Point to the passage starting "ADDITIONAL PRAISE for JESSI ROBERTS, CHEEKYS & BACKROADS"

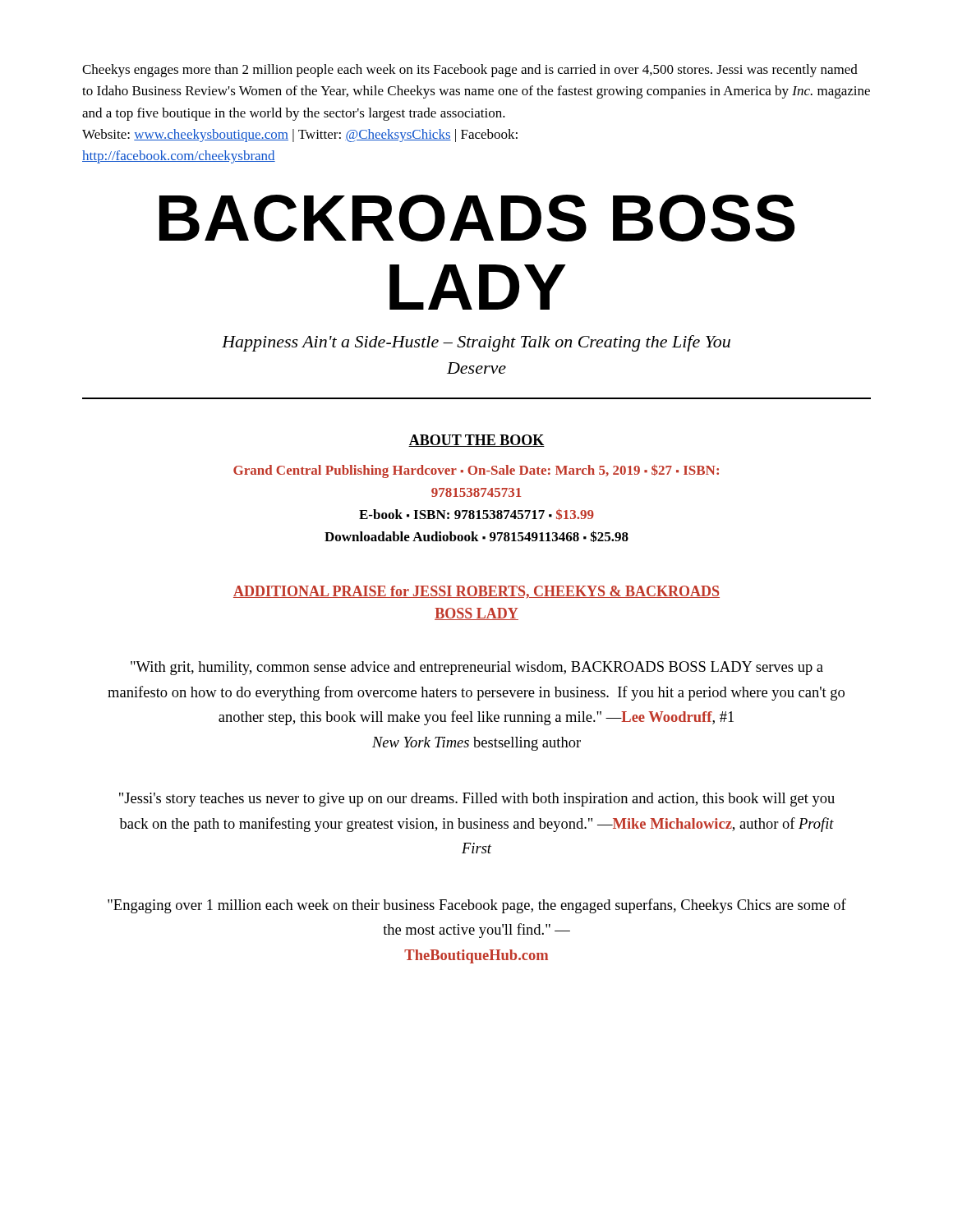[476, 603]
